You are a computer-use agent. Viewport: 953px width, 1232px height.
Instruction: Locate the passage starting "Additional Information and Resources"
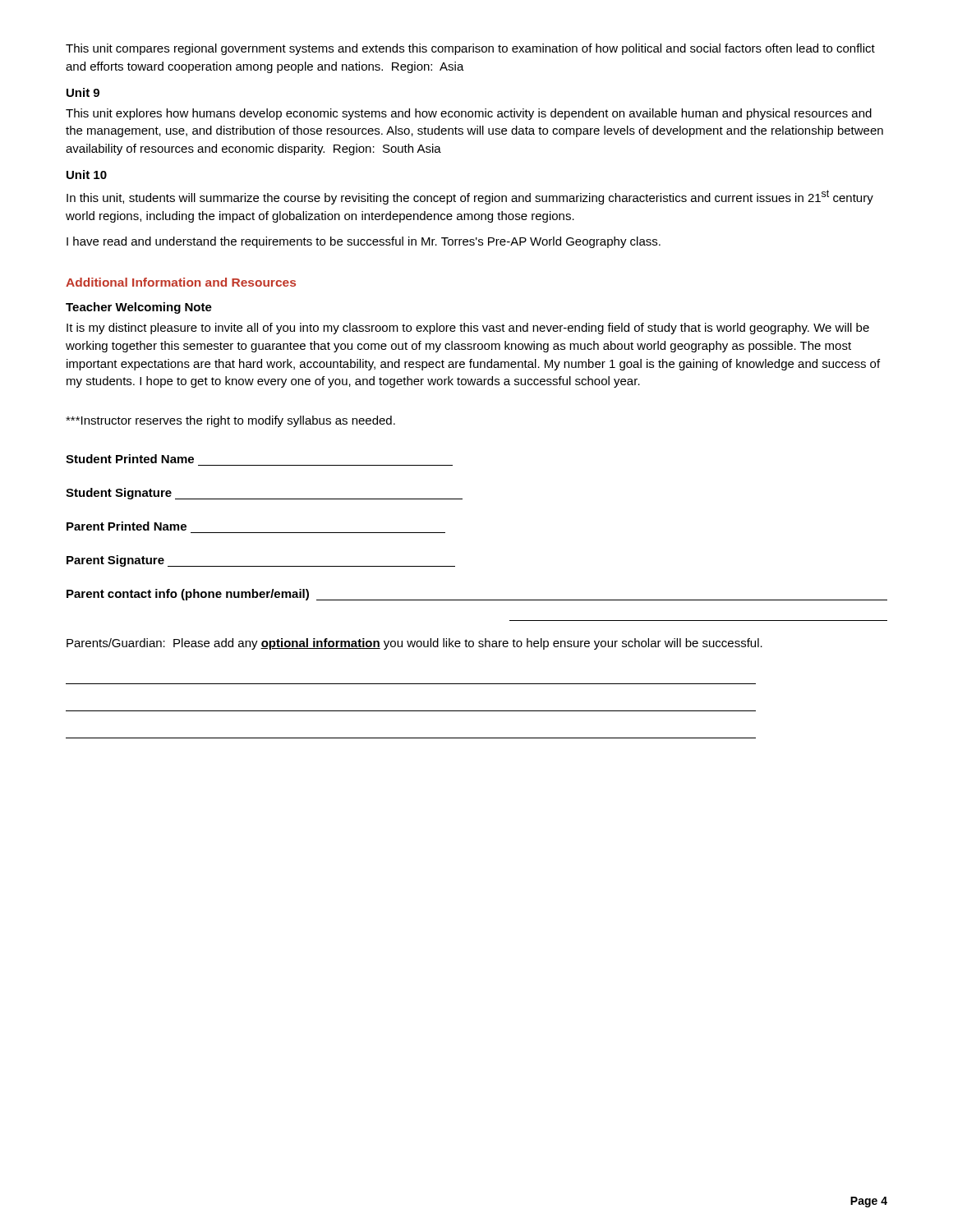coord(181,282)
